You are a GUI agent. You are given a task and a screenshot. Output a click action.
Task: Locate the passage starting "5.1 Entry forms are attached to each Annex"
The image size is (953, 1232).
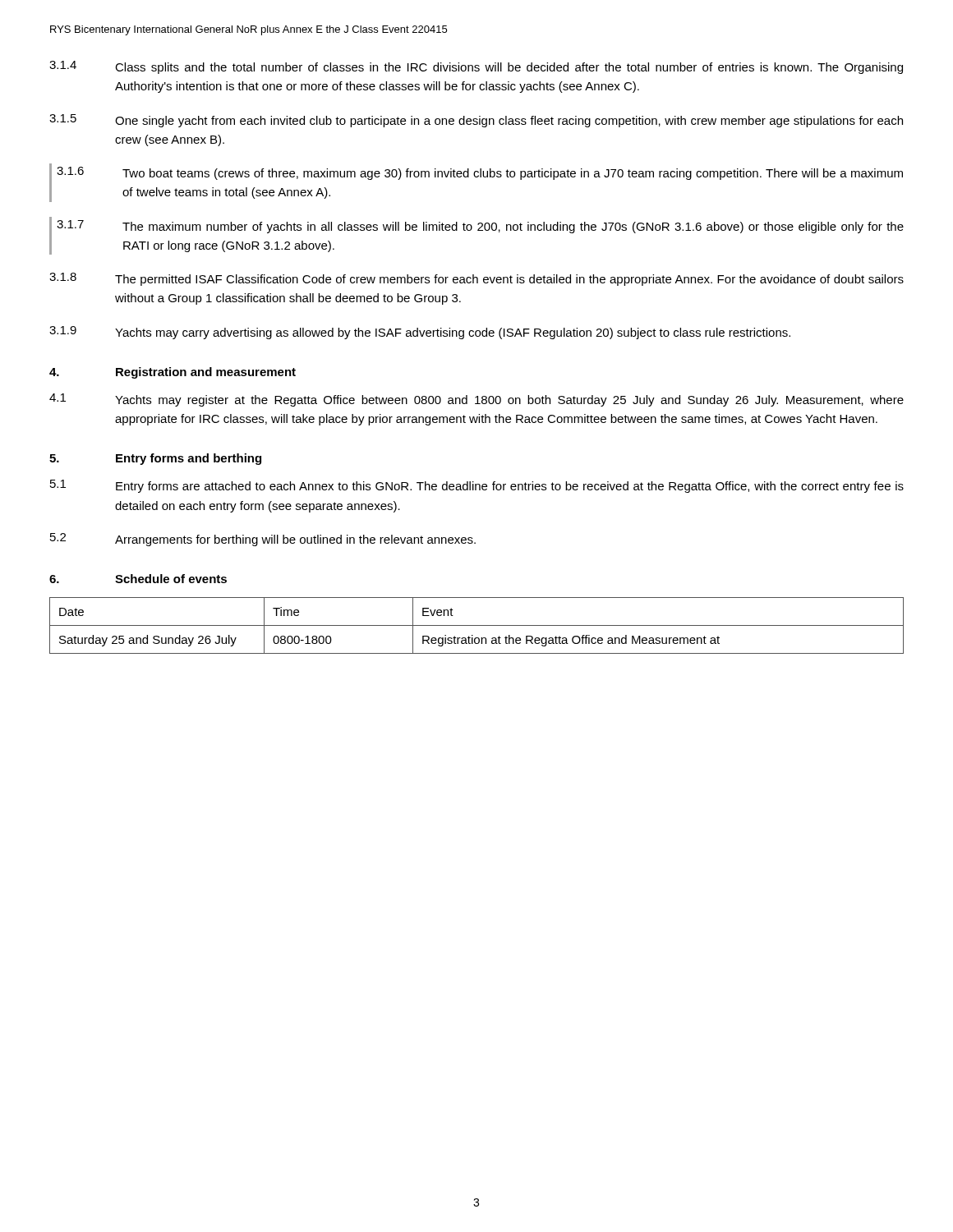pos(476,496)
